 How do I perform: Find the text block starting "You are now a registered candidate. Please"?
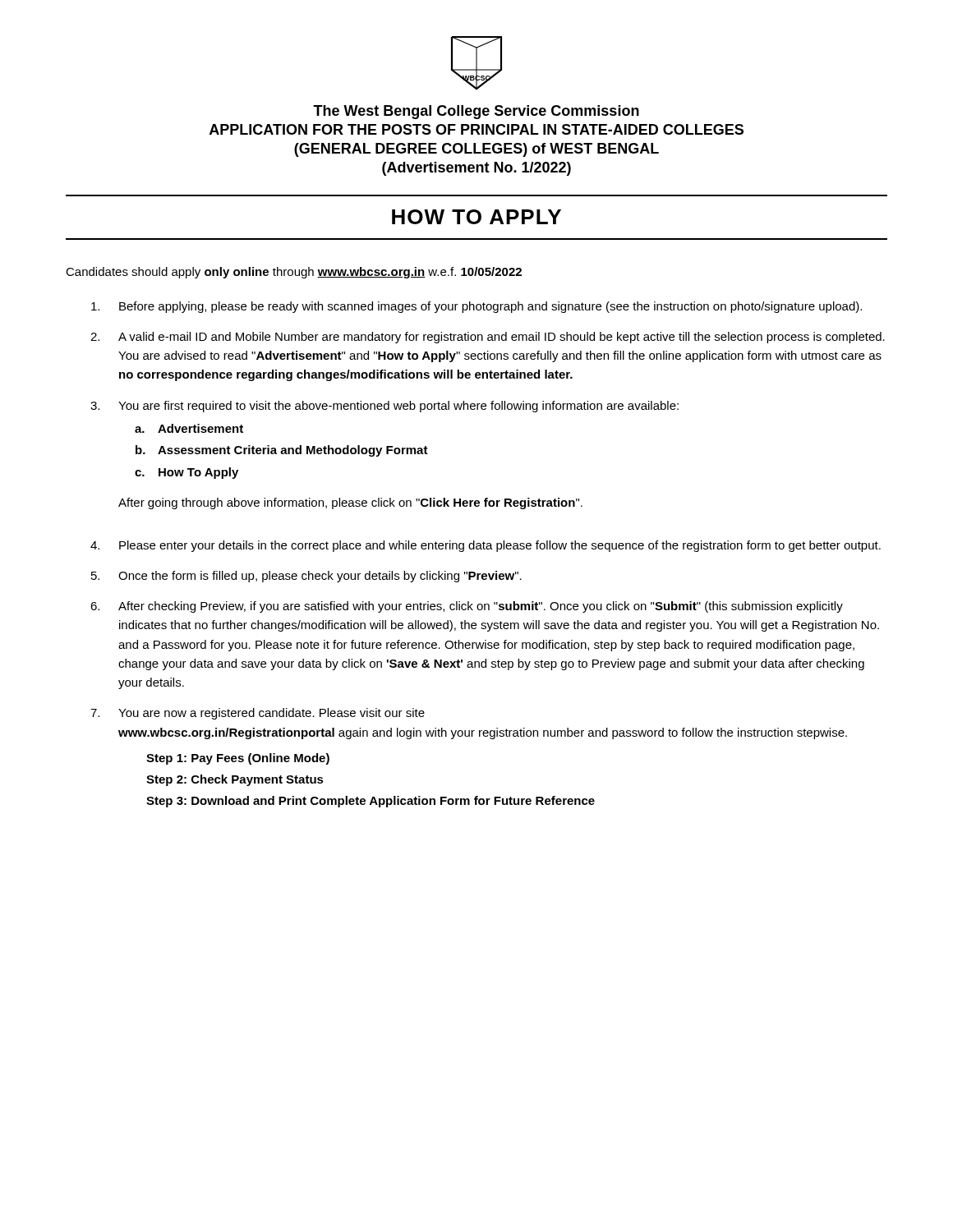click(x=272, y=714)
